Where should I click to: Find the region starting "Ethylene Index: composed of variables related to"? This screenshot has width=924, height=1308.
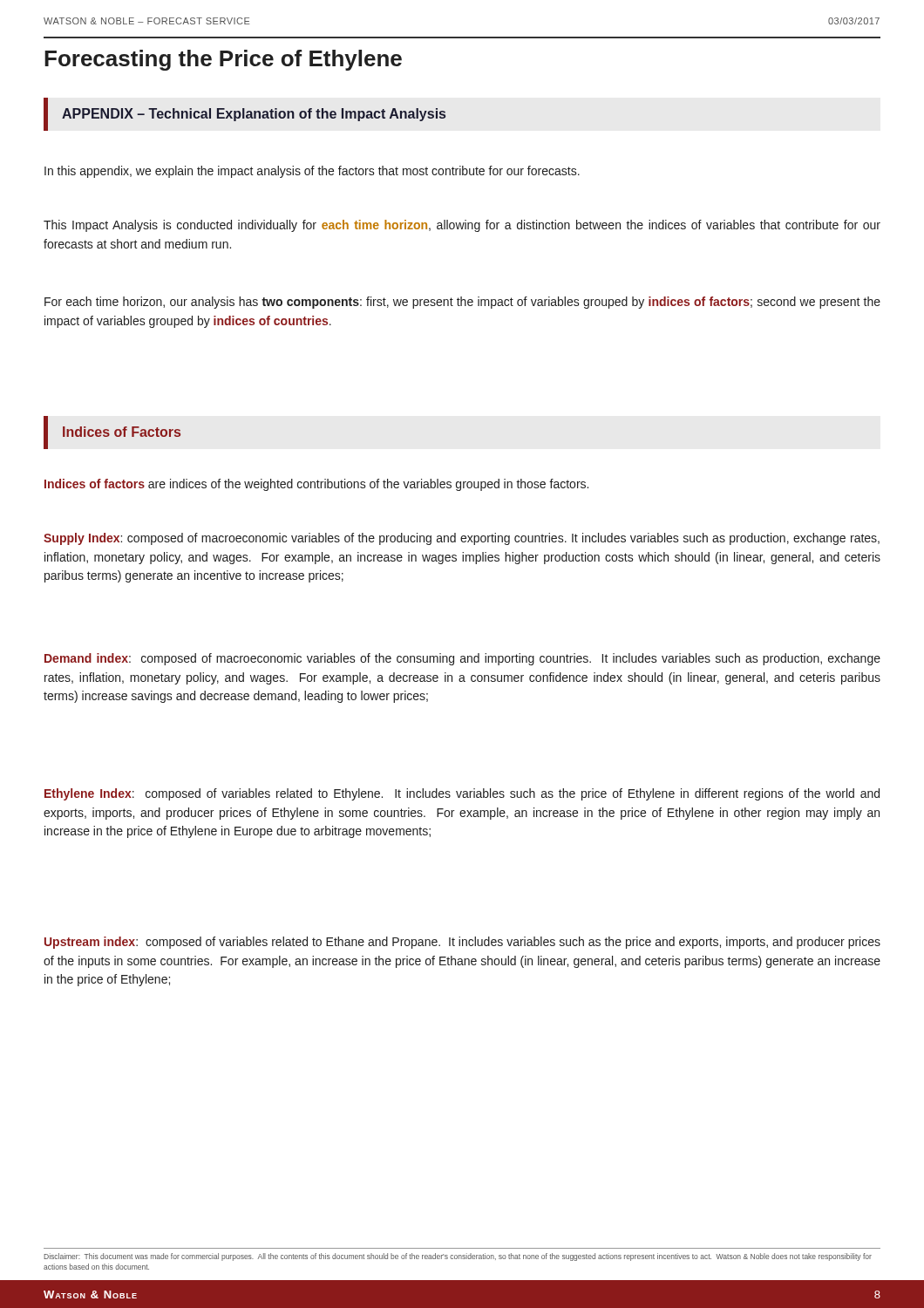pos(462,812)
